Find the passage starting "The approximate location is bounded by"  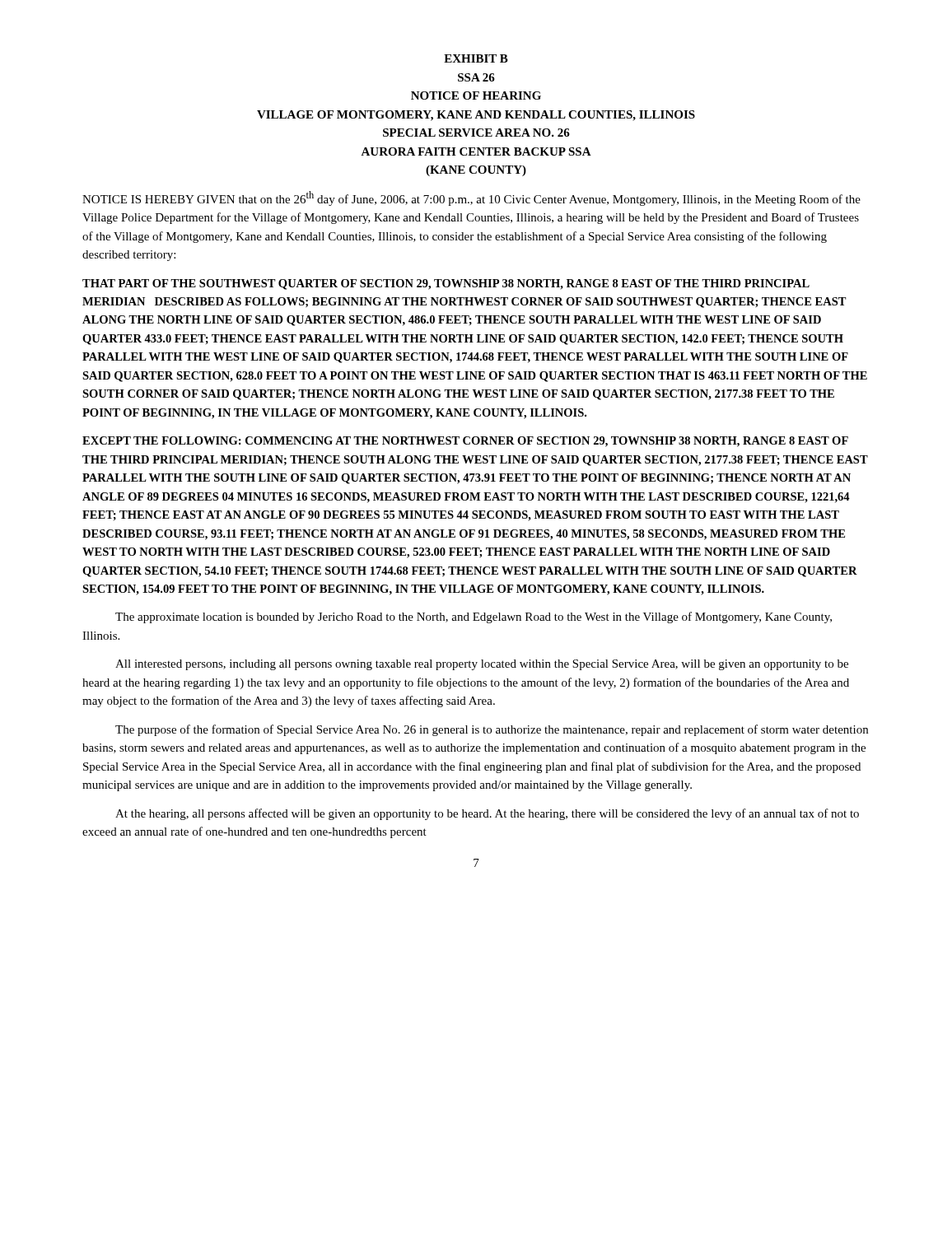point(457,626)
